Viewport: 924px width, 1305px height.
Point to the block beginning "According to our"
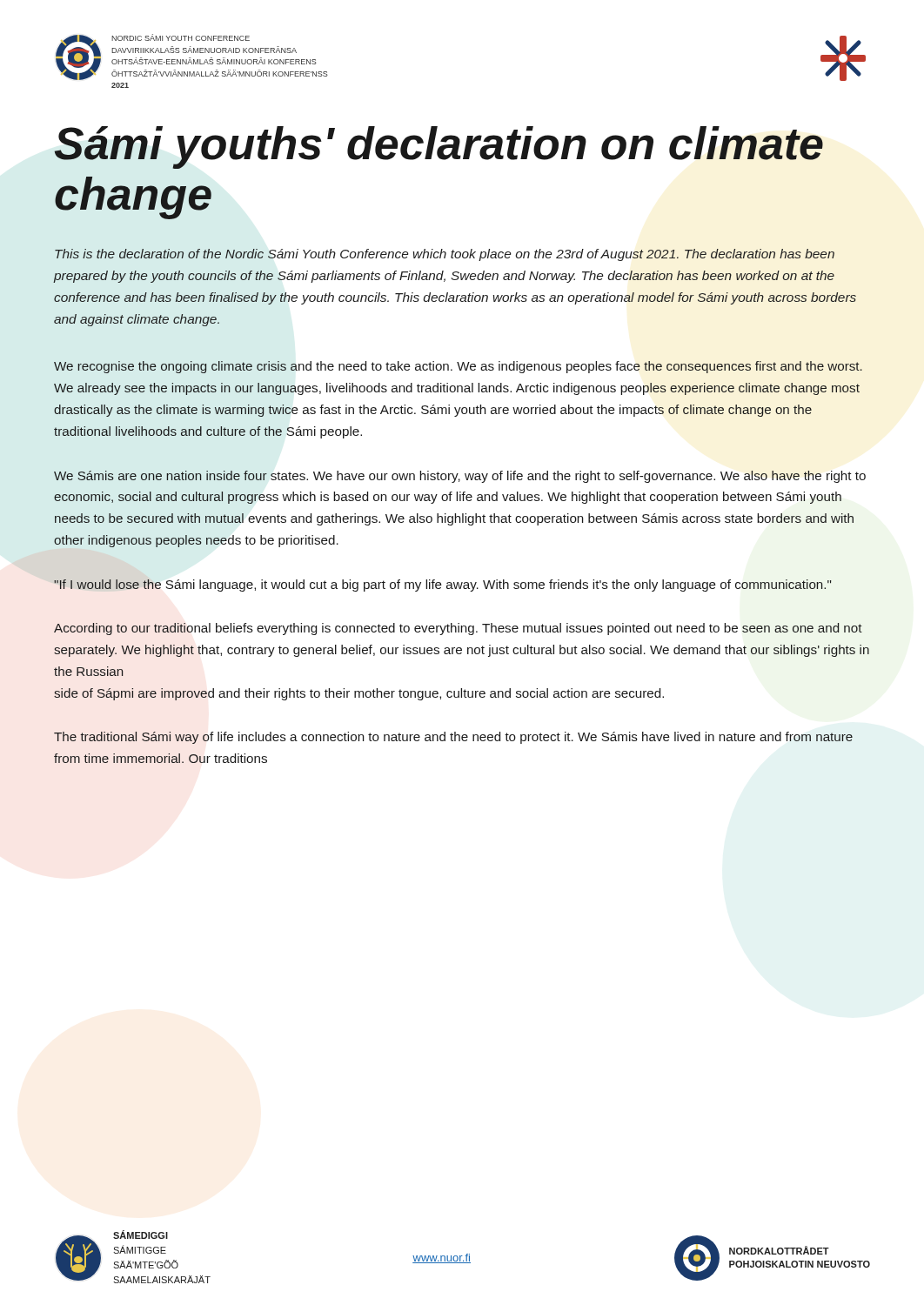point(462,661)
